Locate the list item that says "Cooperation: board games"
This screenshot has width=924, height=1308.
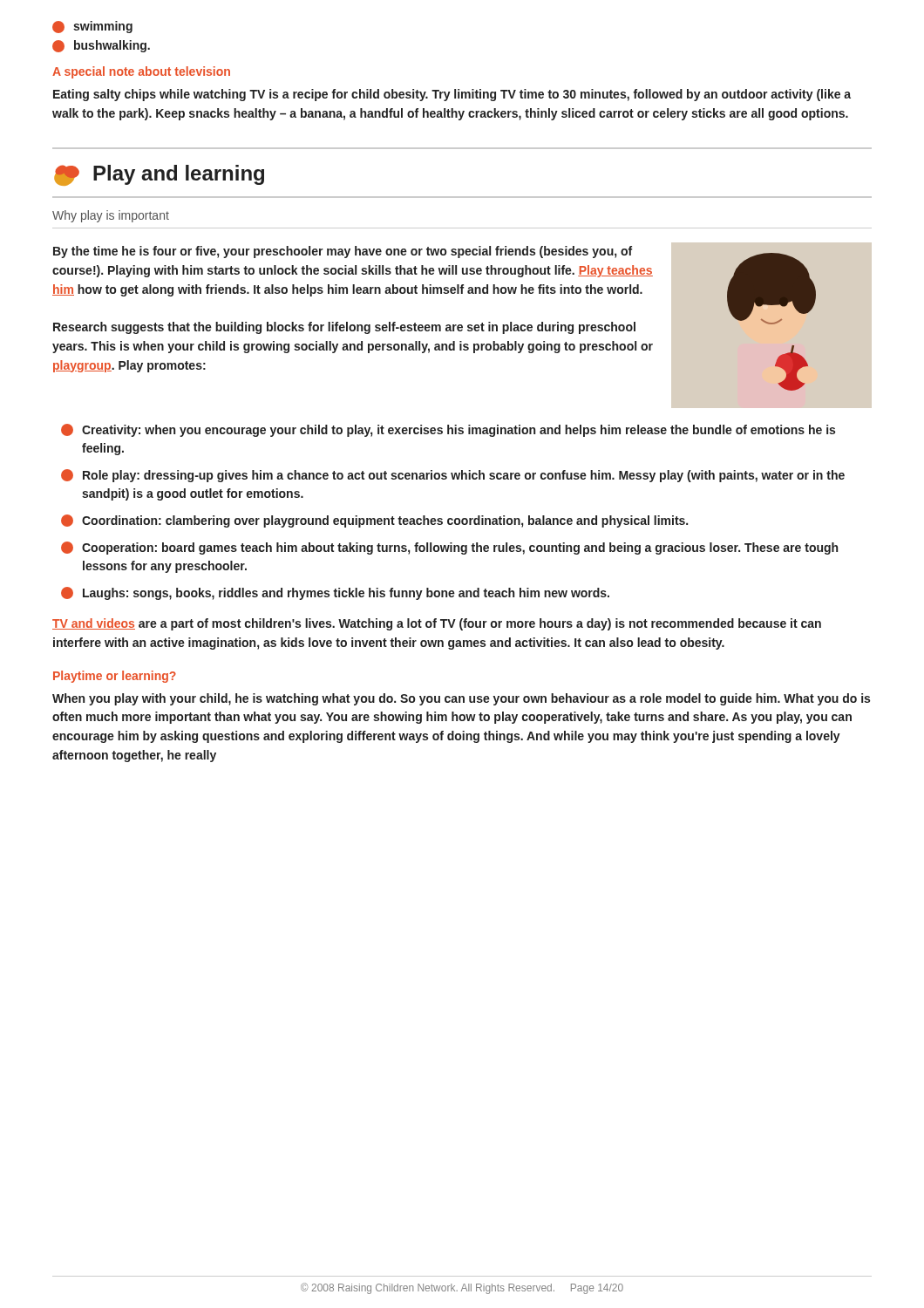(x=466, y=557)
